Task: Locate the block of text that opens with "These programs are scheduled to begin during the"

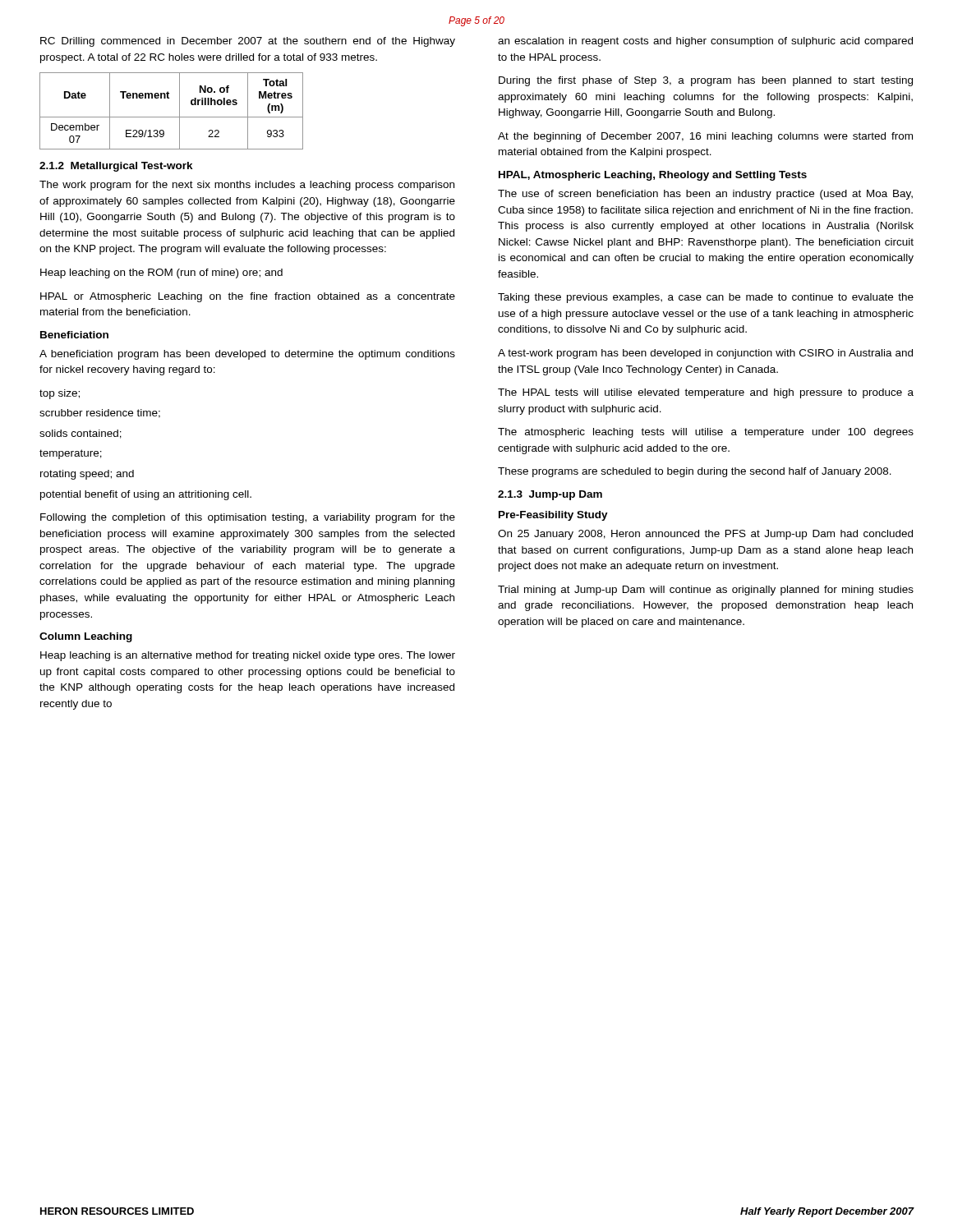Action: click(x=706, y=472)
